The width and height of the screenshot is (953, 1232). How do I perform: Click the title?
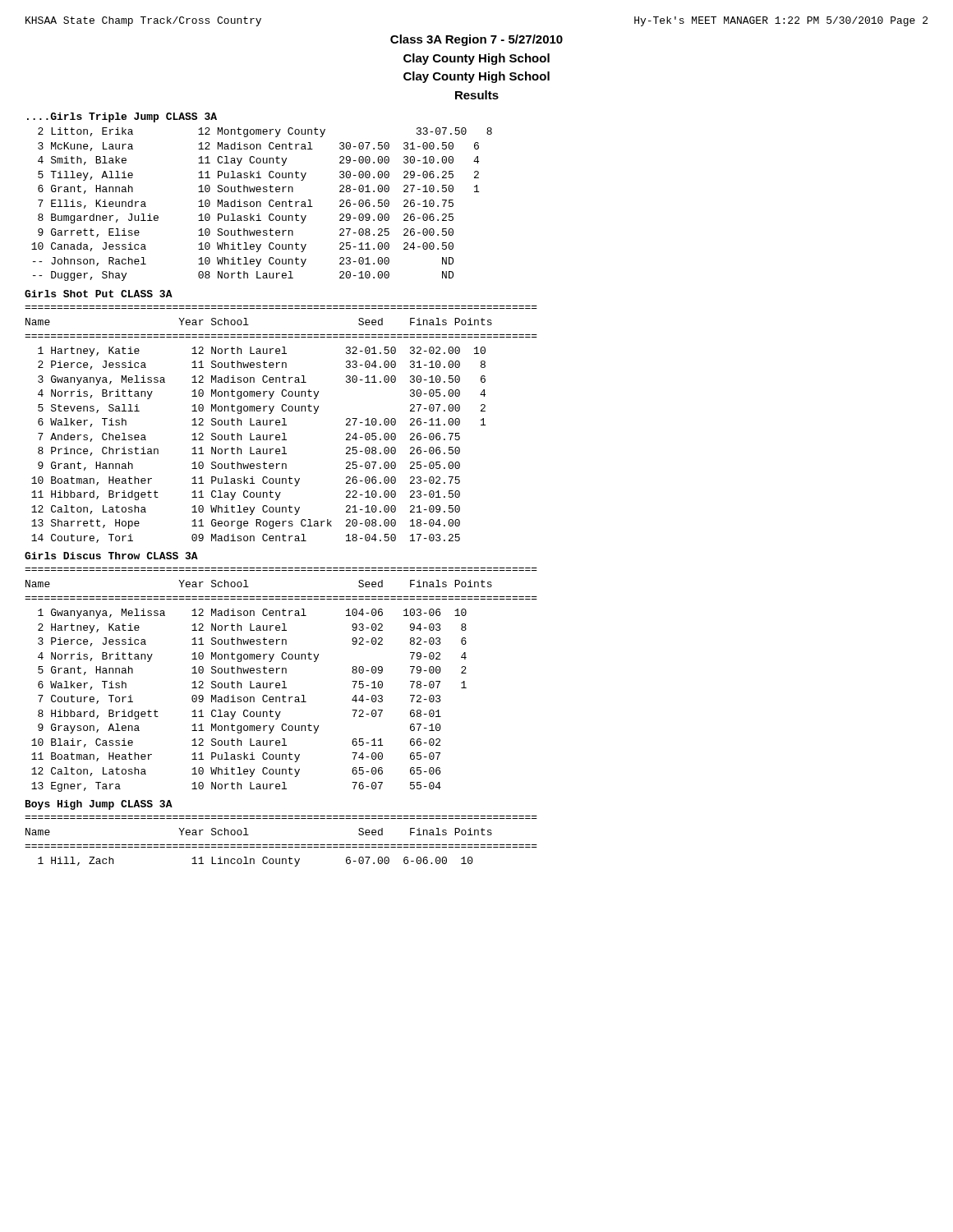tap(476, 67)
